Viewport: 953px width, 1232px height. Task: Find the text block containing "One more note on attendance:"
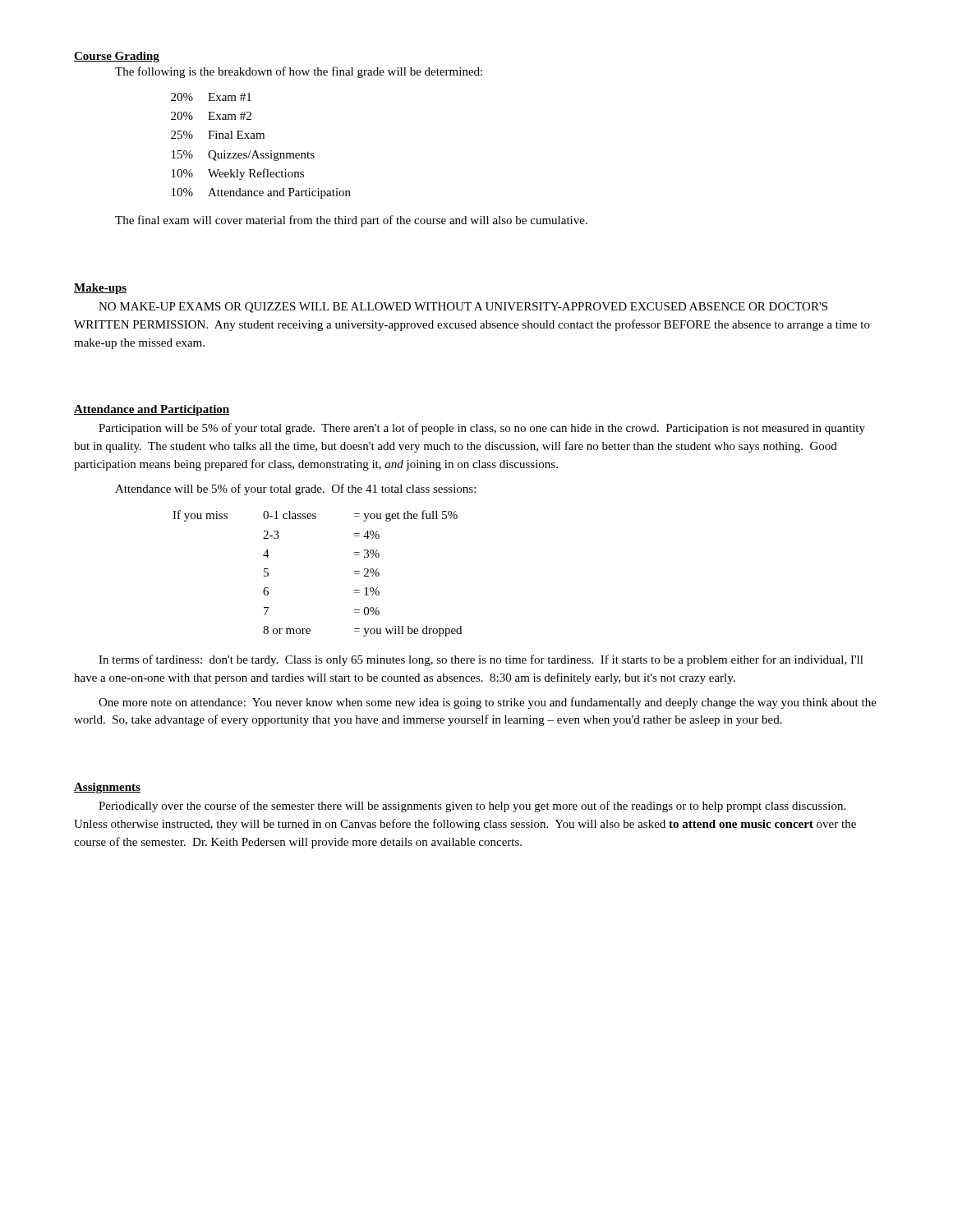(475, 711)
